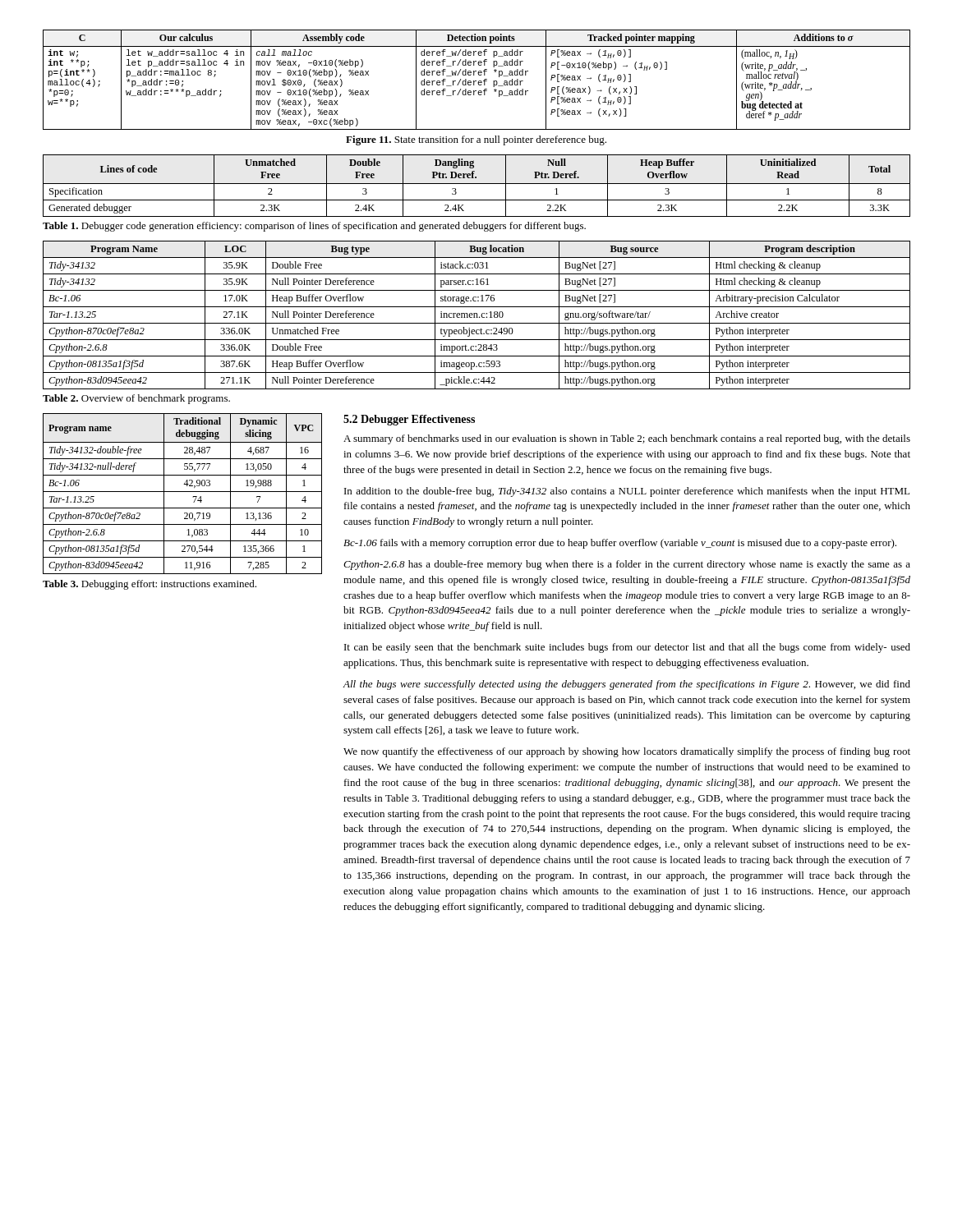953x1232 pixels.
Task: Click where it says "5.2 Debugger Effectiveness"
Action: pyautogui.click(x=409, y=419)
